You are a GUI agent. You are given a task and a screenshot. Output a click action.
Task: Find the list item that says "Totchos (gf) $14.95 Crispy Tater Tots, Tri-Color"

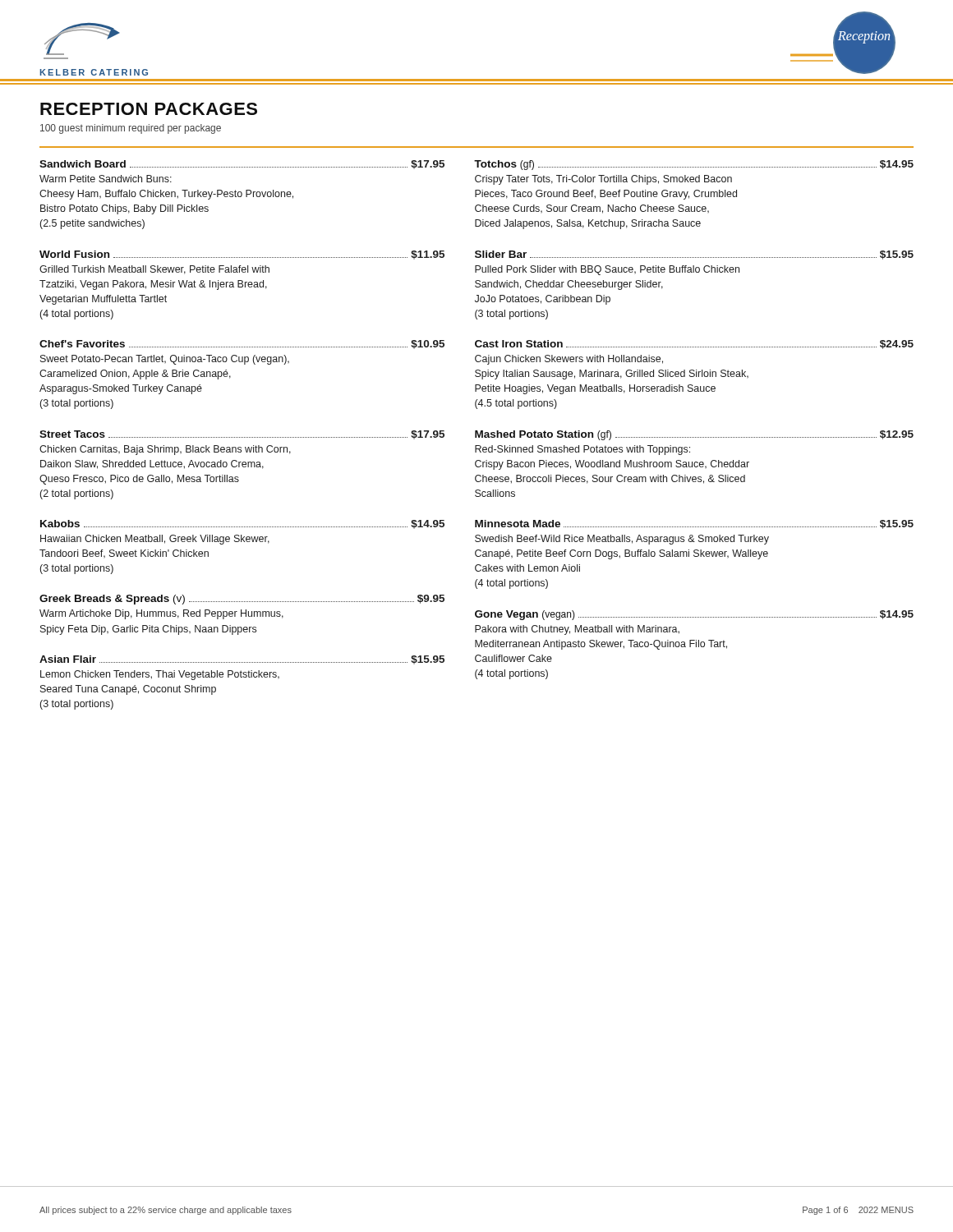coord(694,194)
